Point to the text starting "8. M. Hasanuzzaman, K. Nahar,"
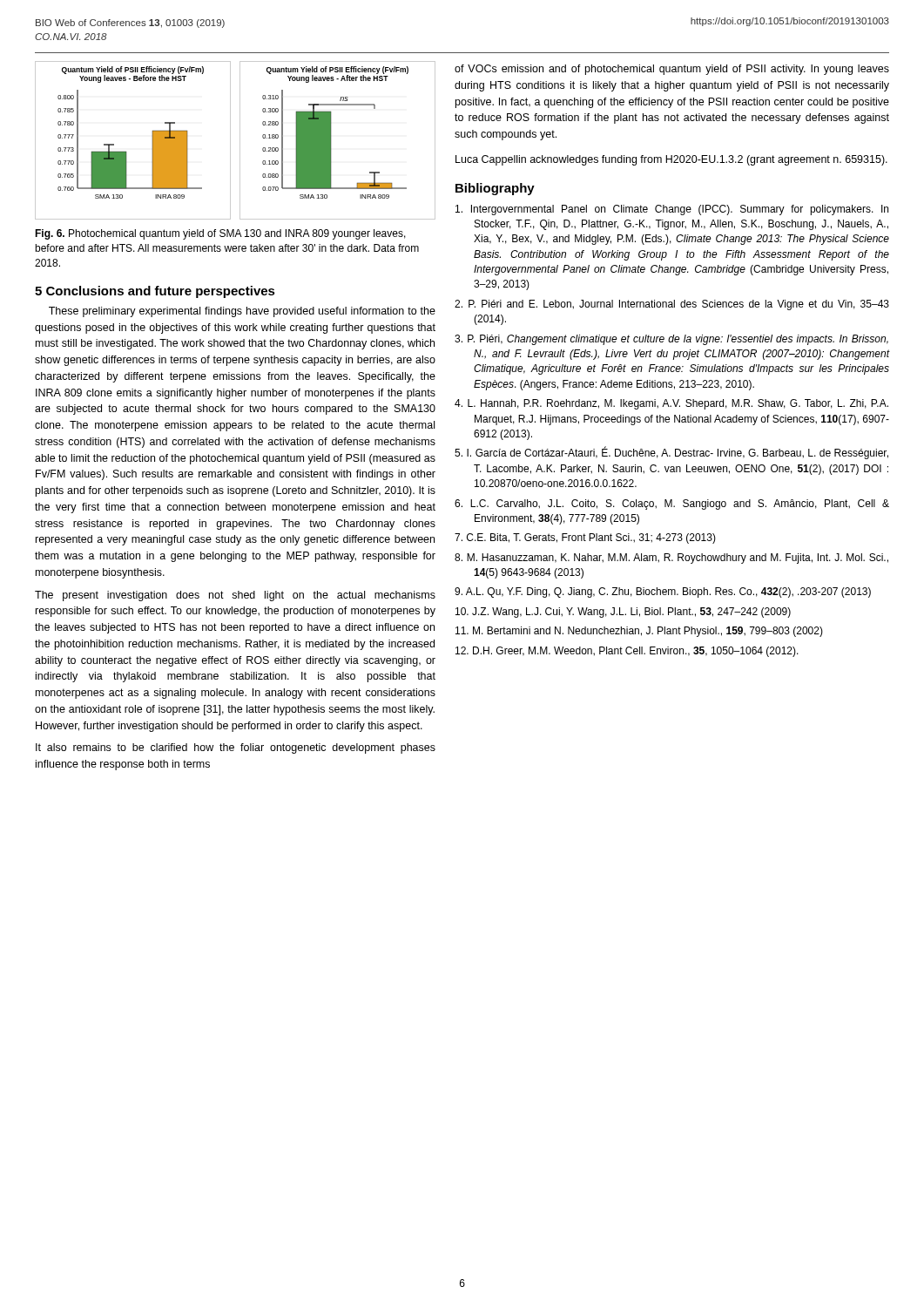The image size is (924, 1307). (x=672, y=565)
